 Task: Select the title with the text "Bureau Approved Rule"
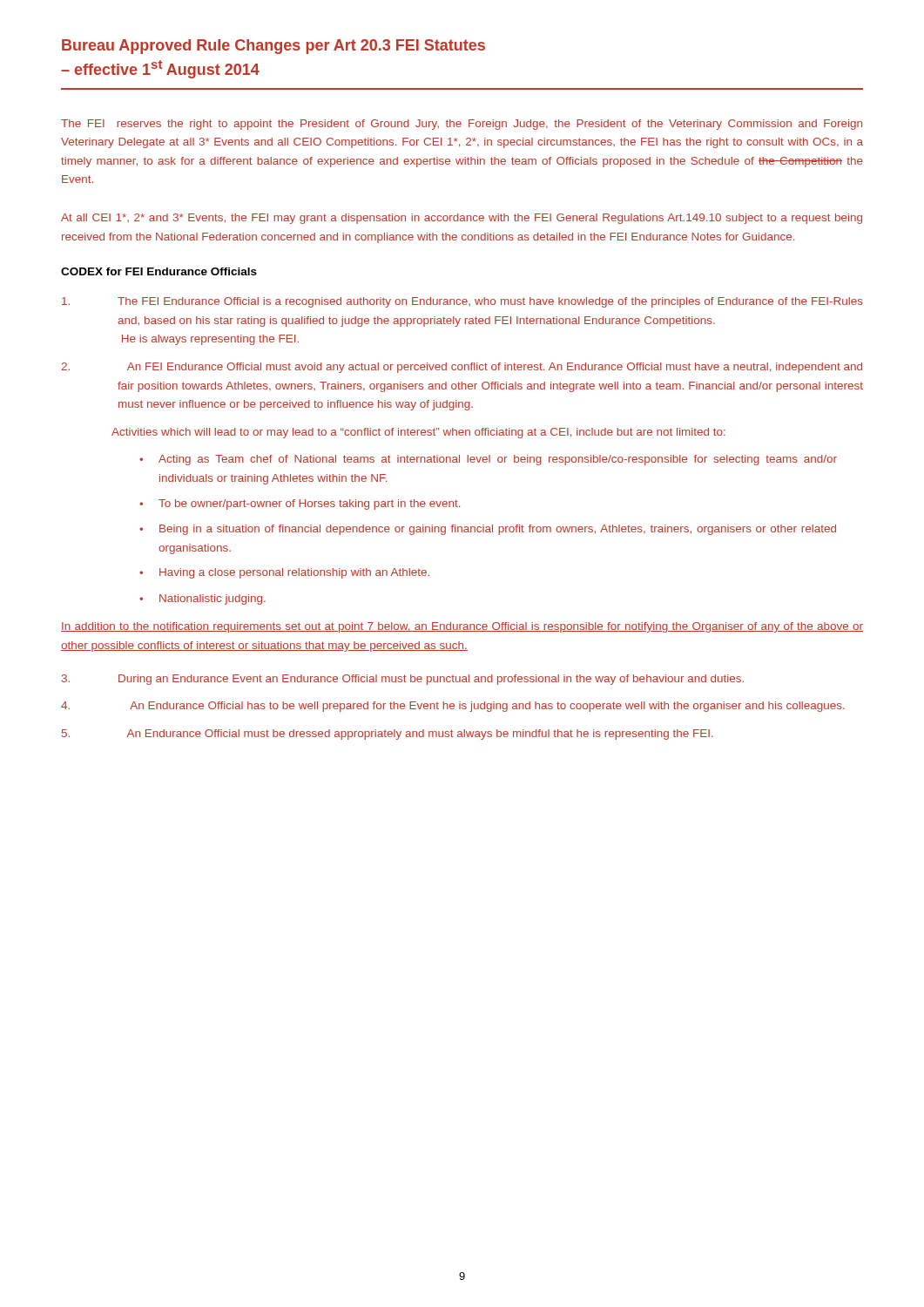[x=462, y=58]
